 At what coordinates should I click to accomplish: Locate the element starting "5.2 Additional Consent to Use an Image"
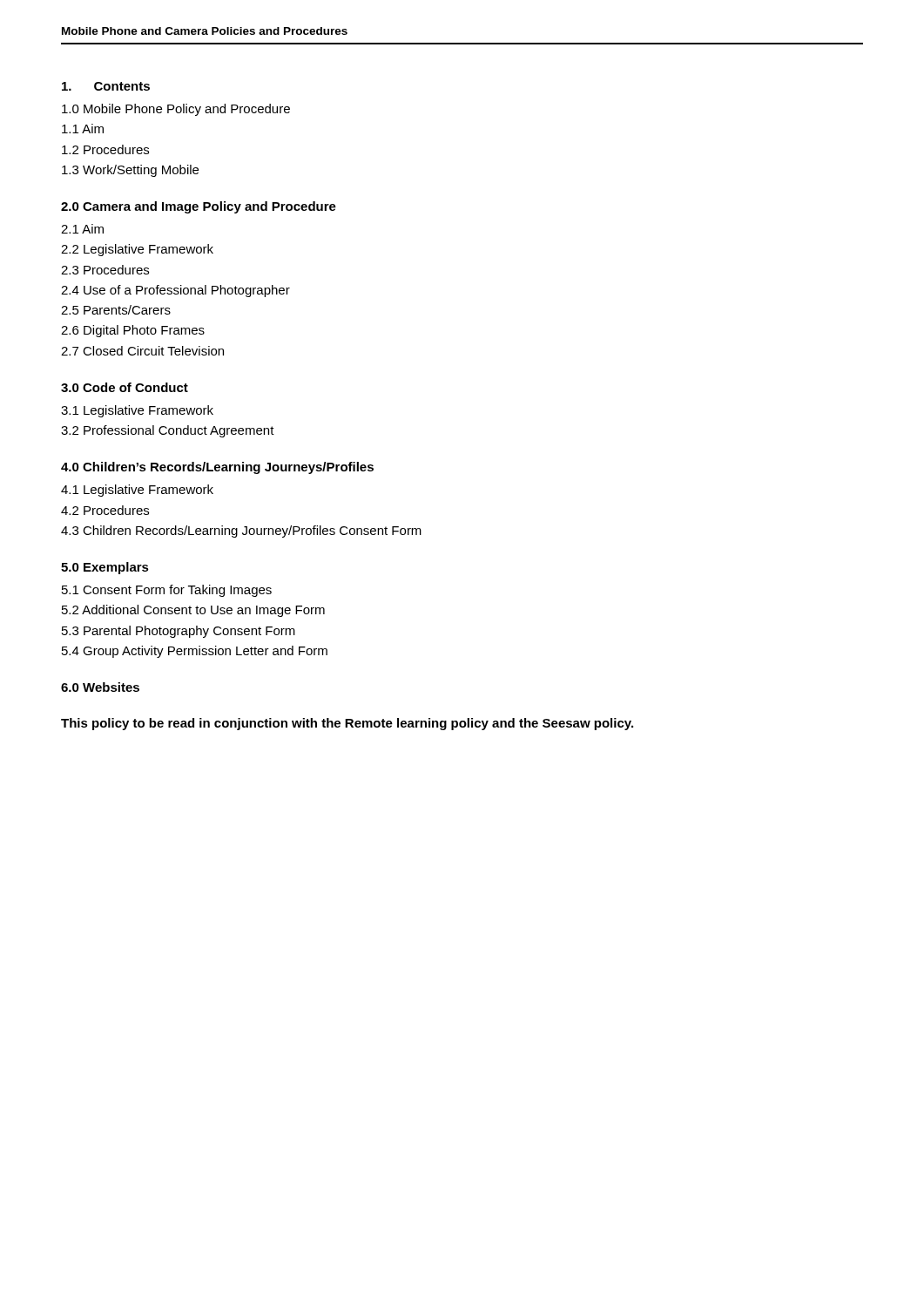coord(193,610)
